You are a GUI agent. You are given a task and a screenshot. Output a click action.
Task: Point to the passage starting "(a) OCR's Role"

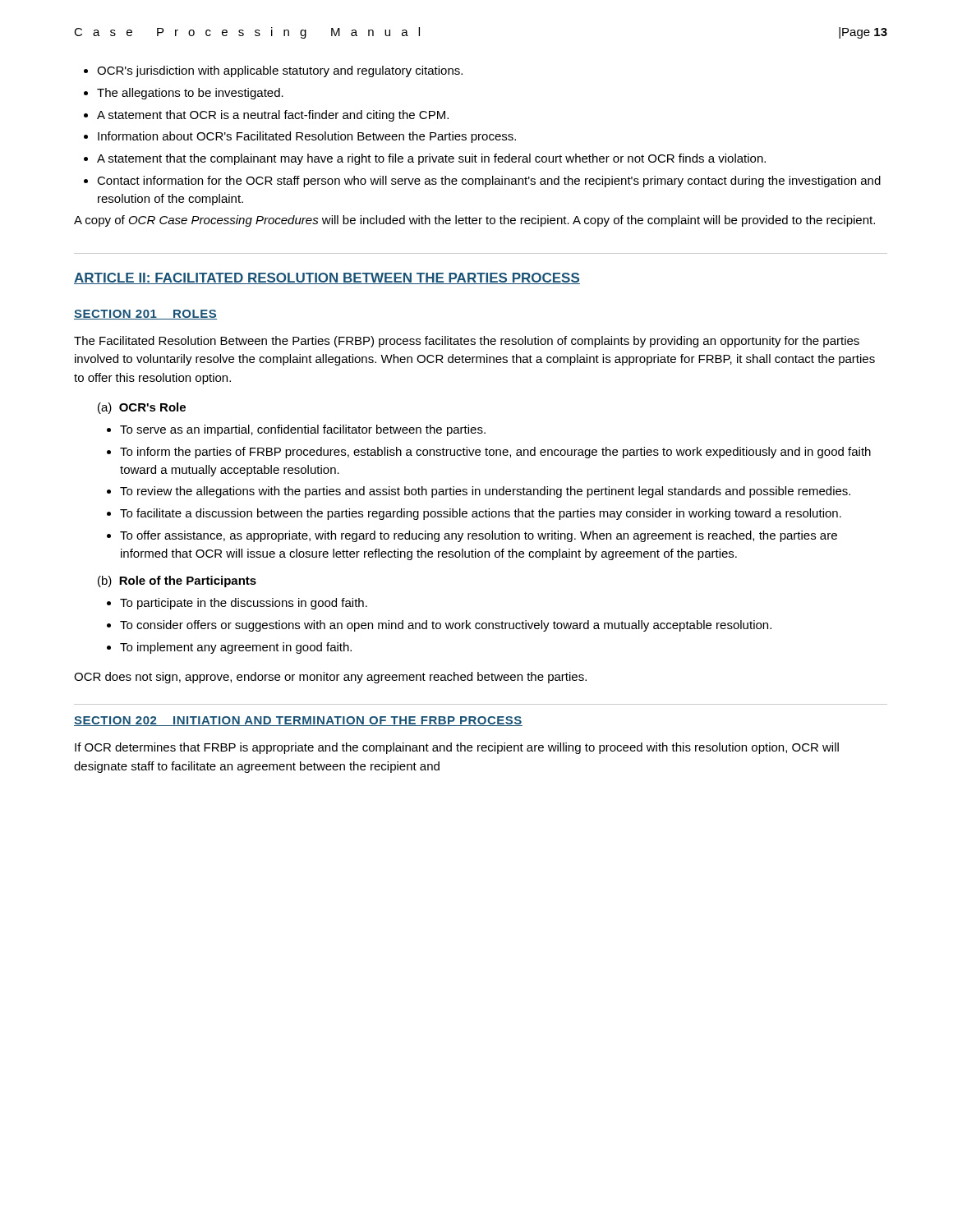pyautogui.click(x=142, y=407)
